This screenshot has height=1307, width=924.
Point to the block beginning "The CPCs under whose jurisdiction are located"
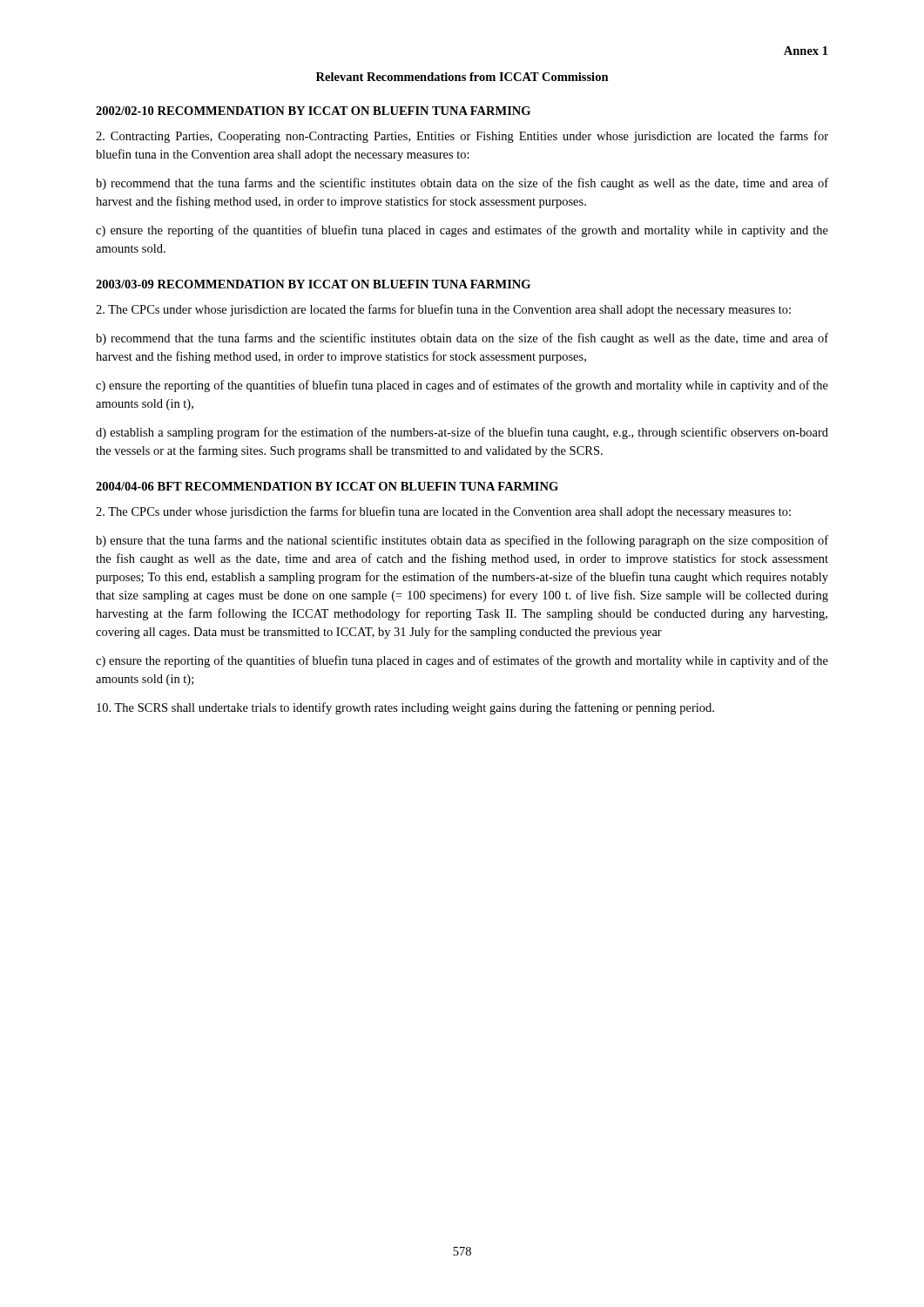(x=444, y=309)
